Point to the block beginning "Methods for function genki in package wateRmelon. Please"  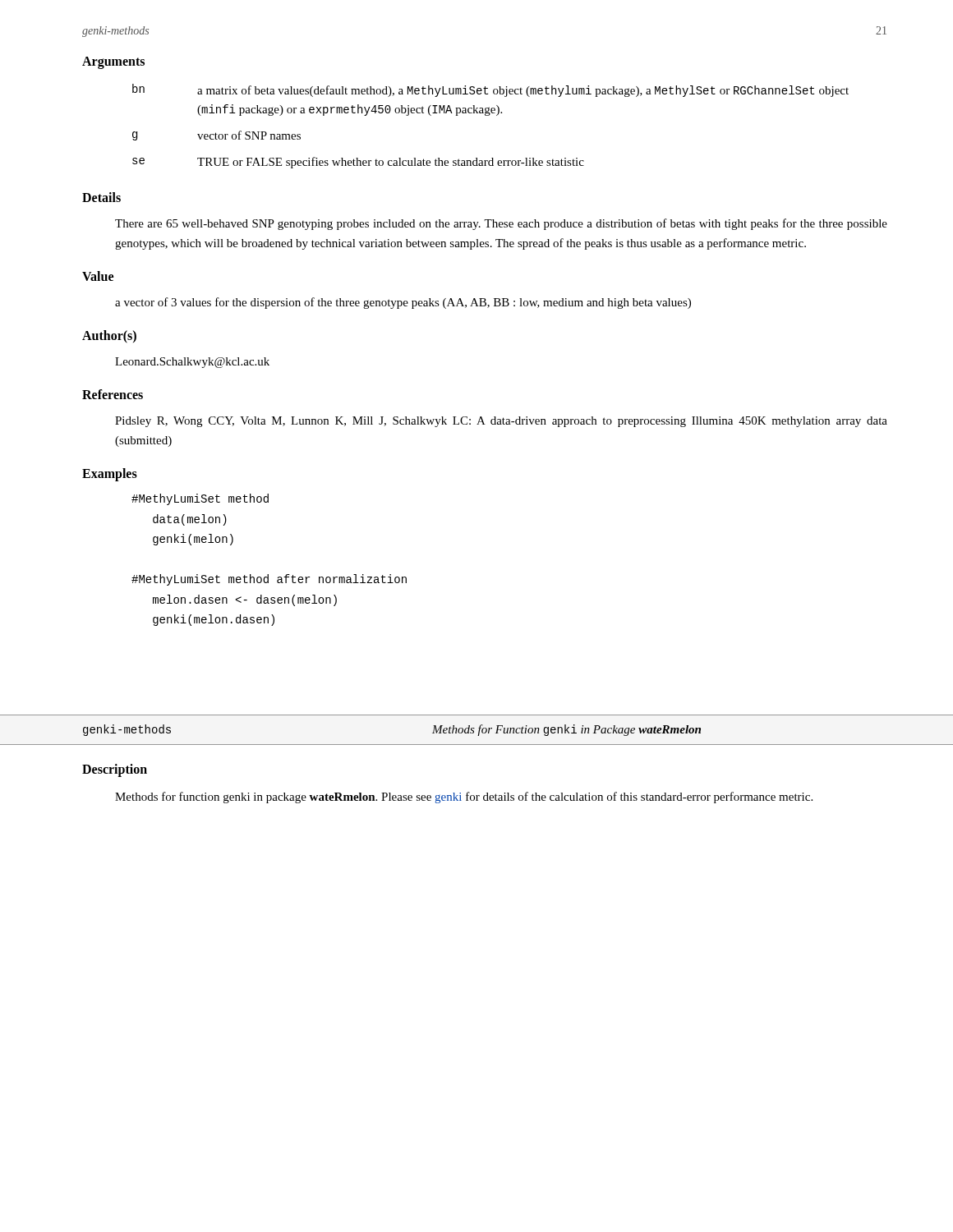(x=464, y=797)
